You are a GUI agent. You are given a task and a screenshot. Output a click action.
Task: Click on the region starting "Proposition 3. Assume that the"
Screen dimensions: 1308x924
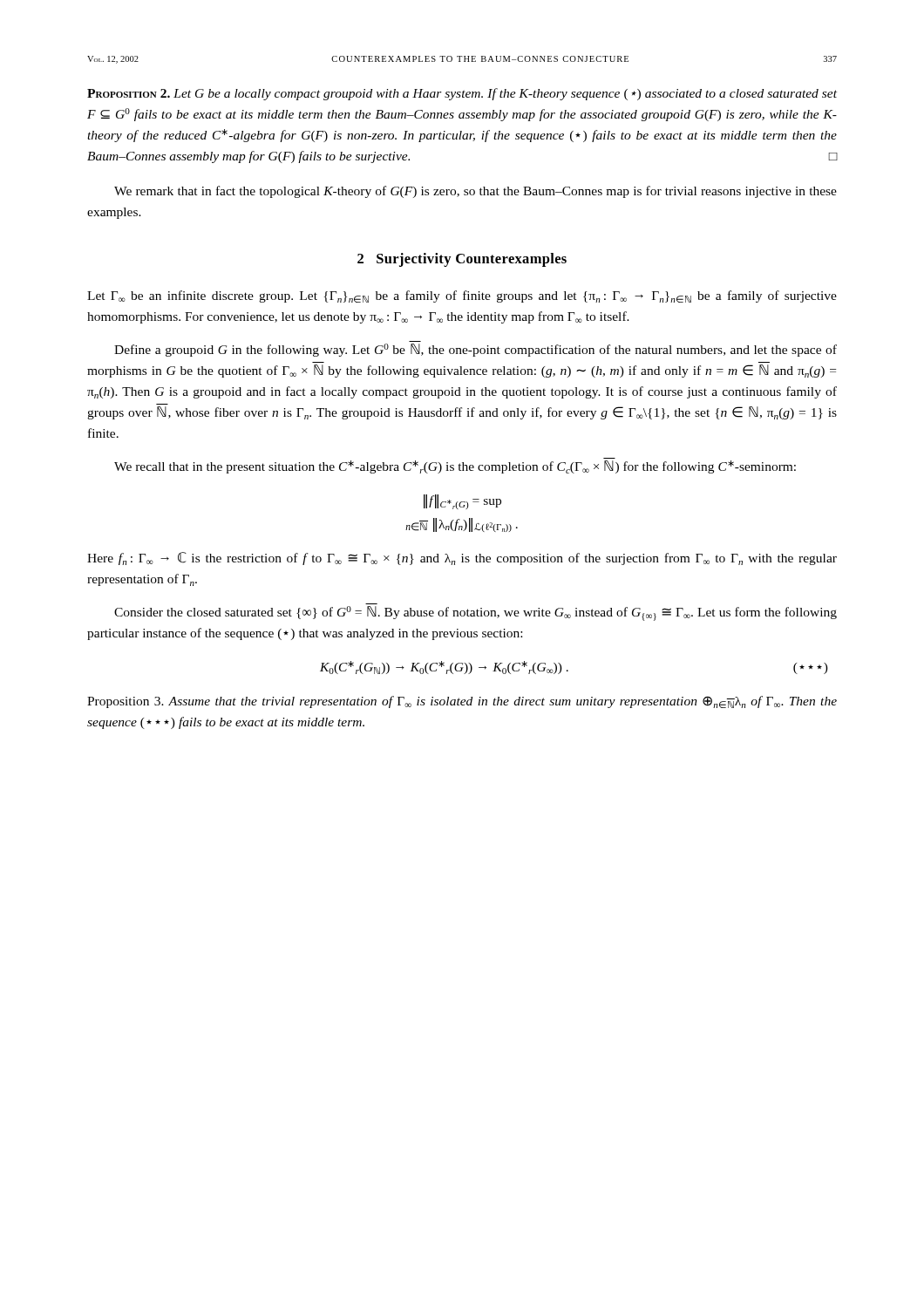[462, 711]
